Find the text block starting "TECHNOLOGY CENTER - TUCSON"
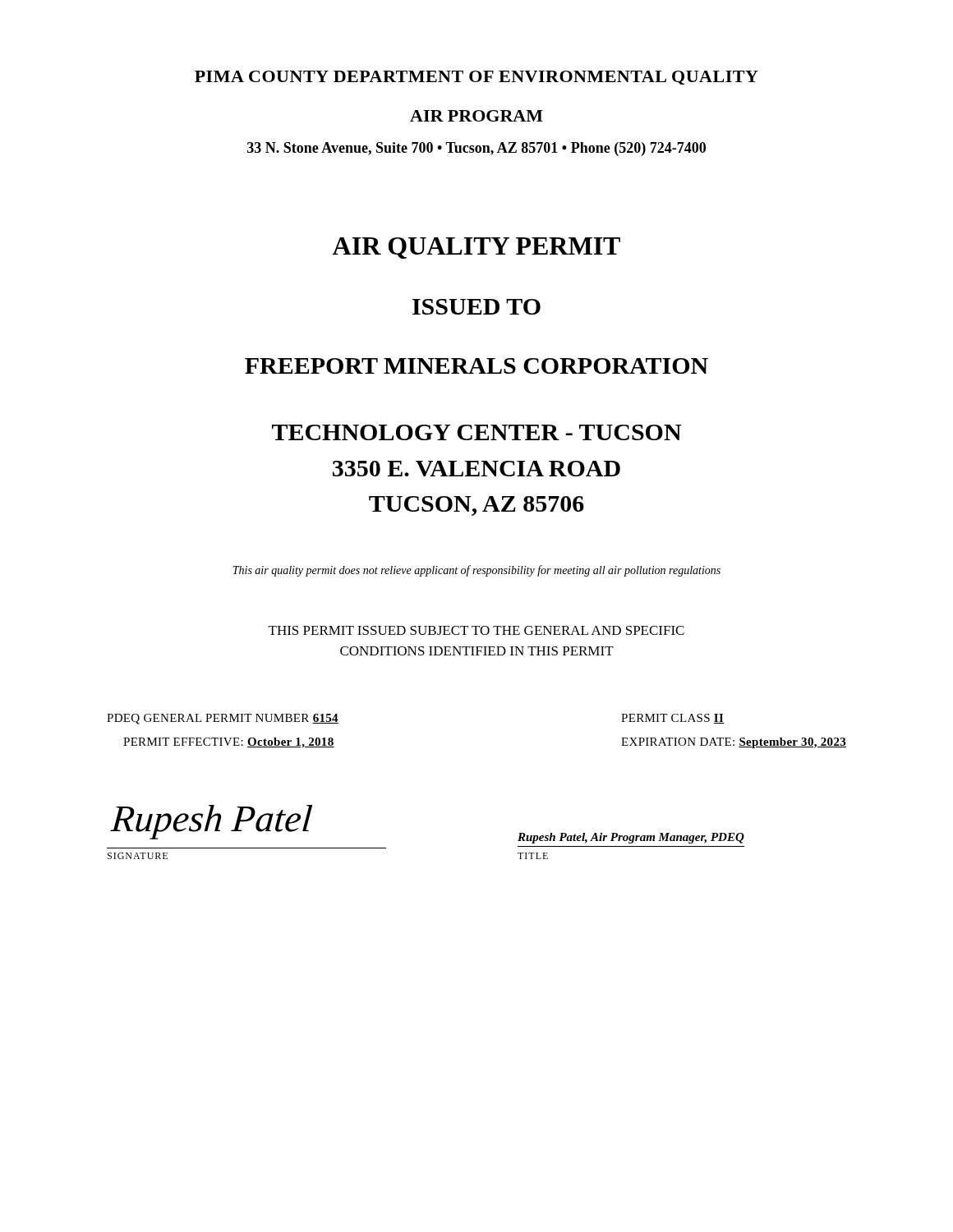953x1232 pixels. point(476,467)
